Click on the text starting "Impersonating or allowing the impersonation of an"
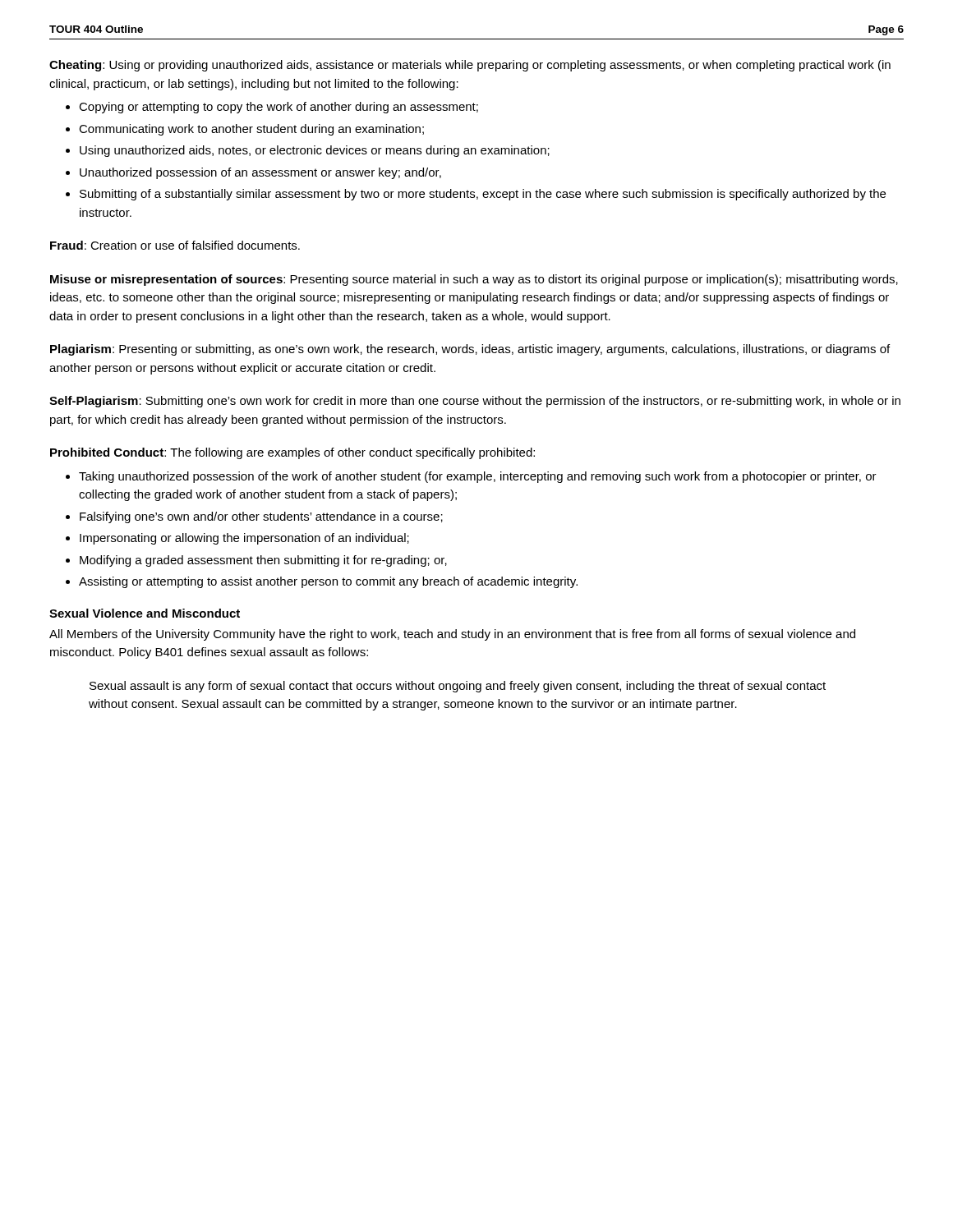 click(x=244, y=538)
